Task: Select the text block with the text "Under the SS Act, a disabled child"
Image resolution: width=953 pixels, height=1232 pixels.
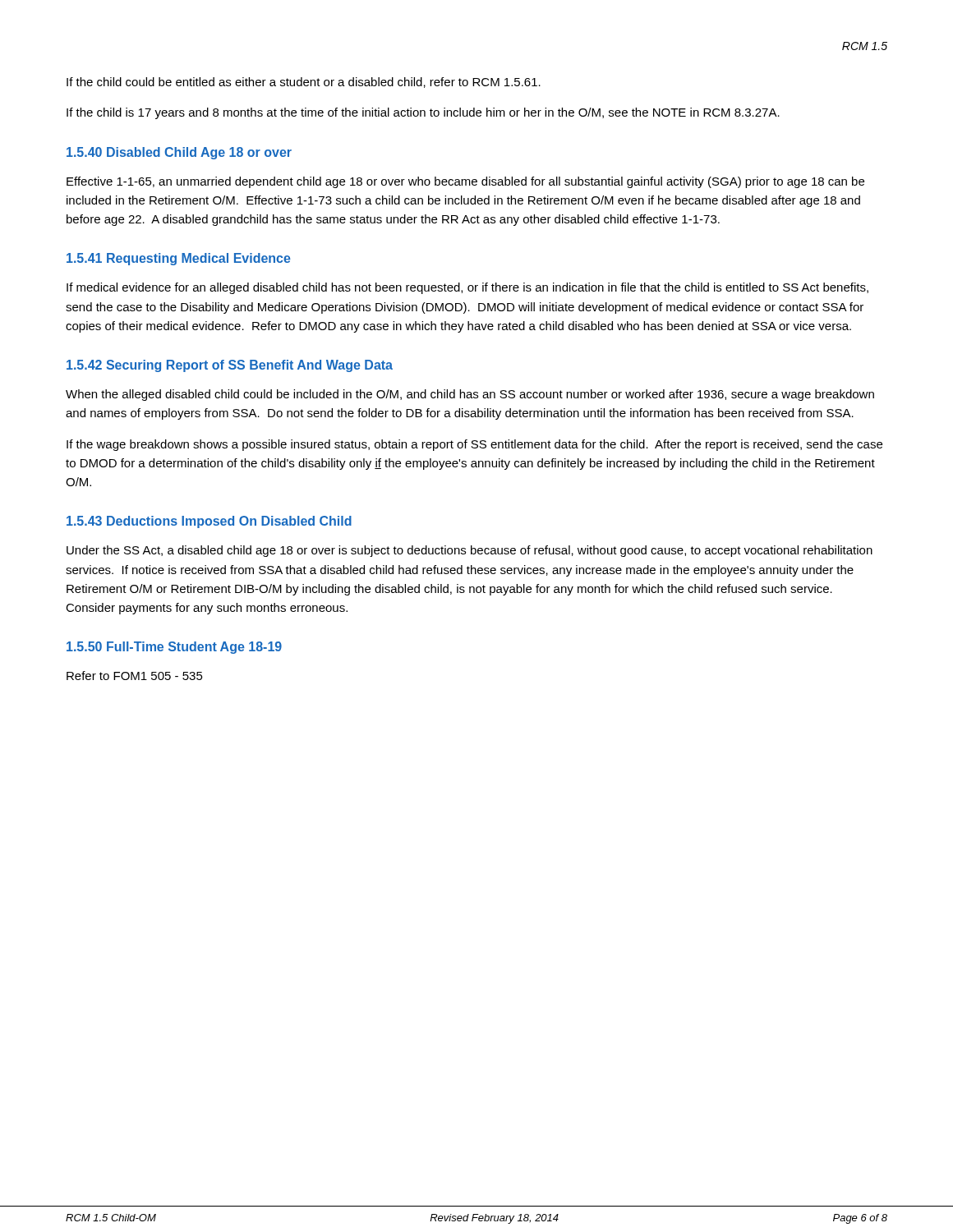Action: tap(469, 579)
